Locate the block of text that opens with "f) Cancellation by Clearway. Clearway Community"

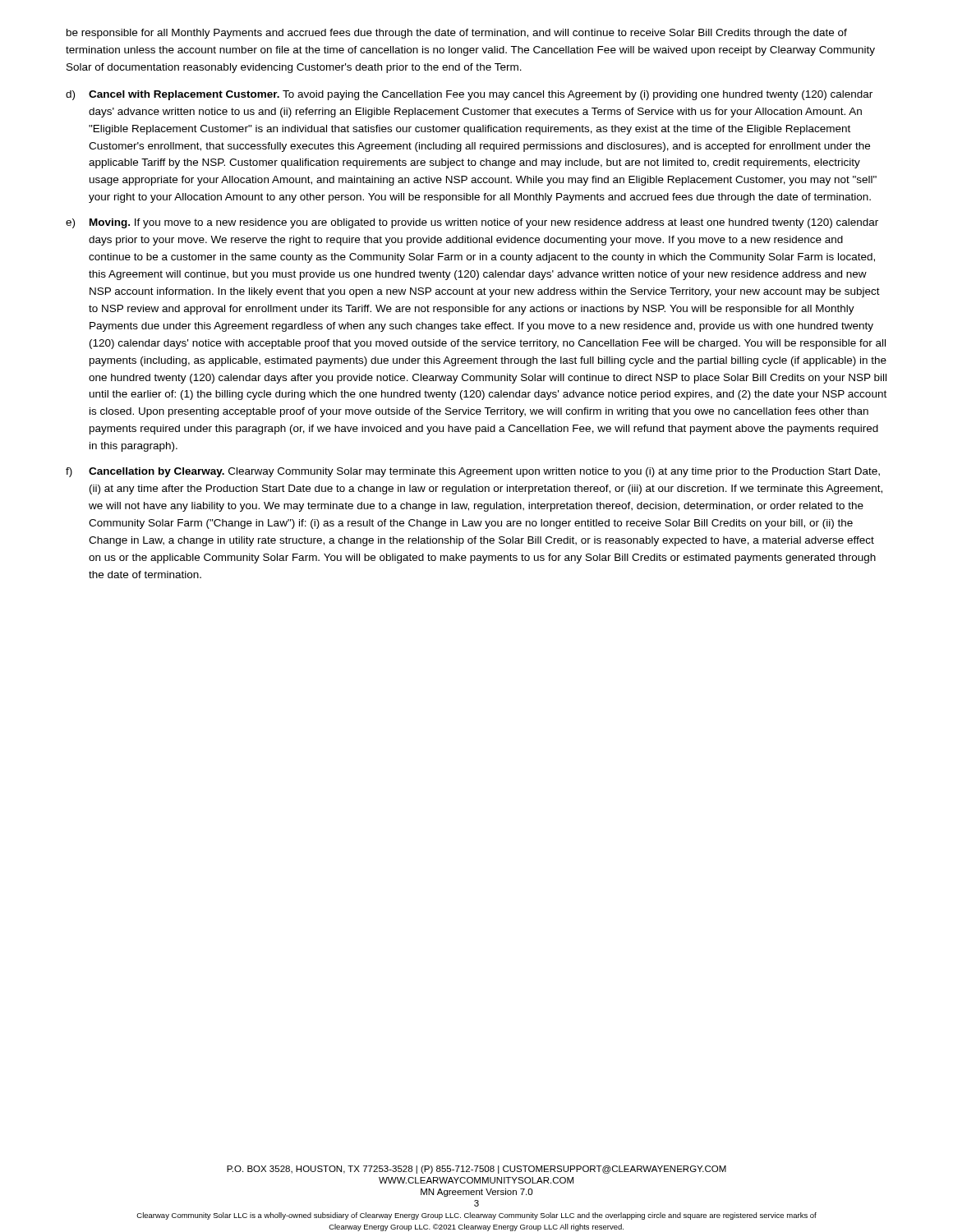[x=476, y=523]
